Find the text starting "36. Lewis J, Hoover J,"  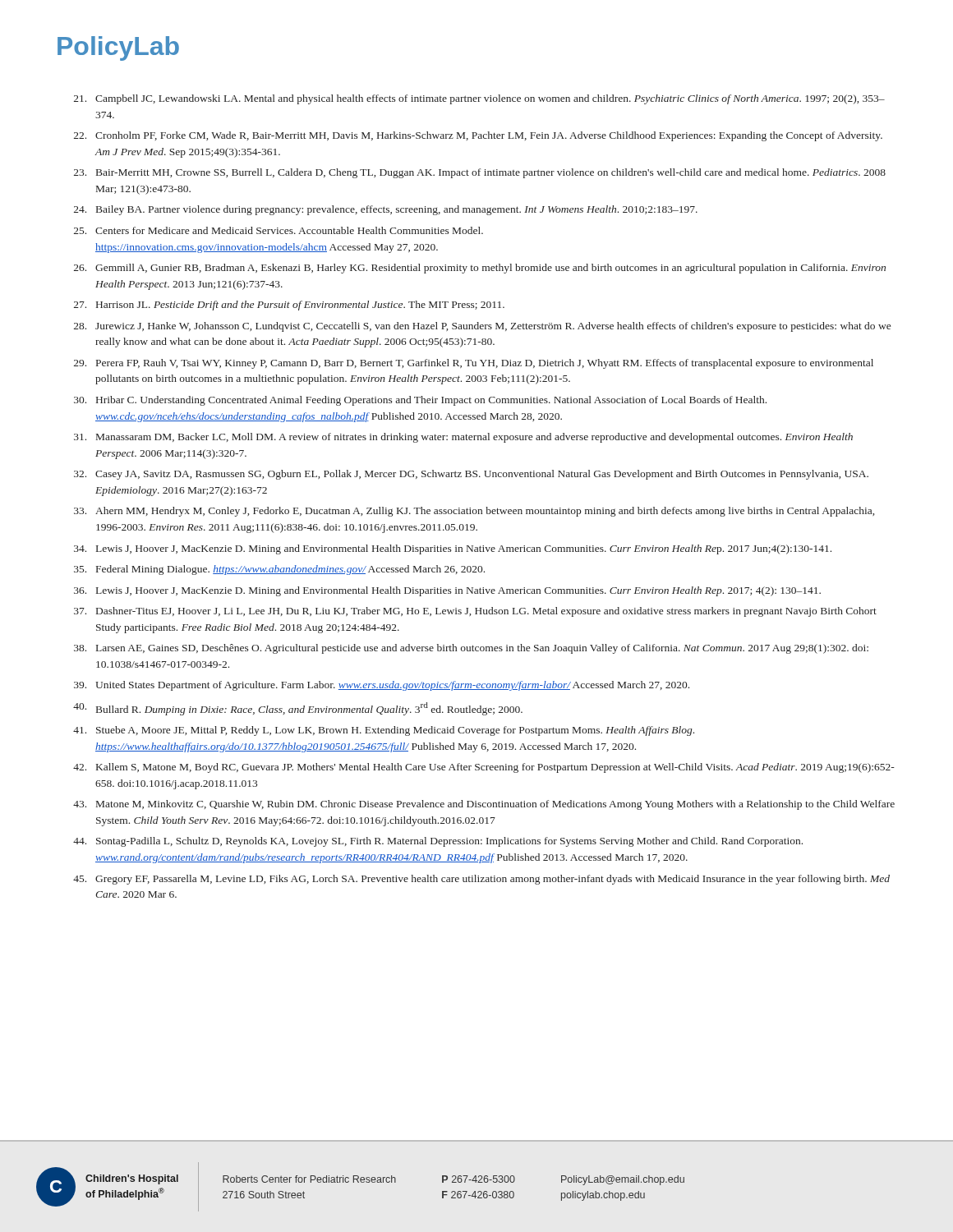pos(476,590)
